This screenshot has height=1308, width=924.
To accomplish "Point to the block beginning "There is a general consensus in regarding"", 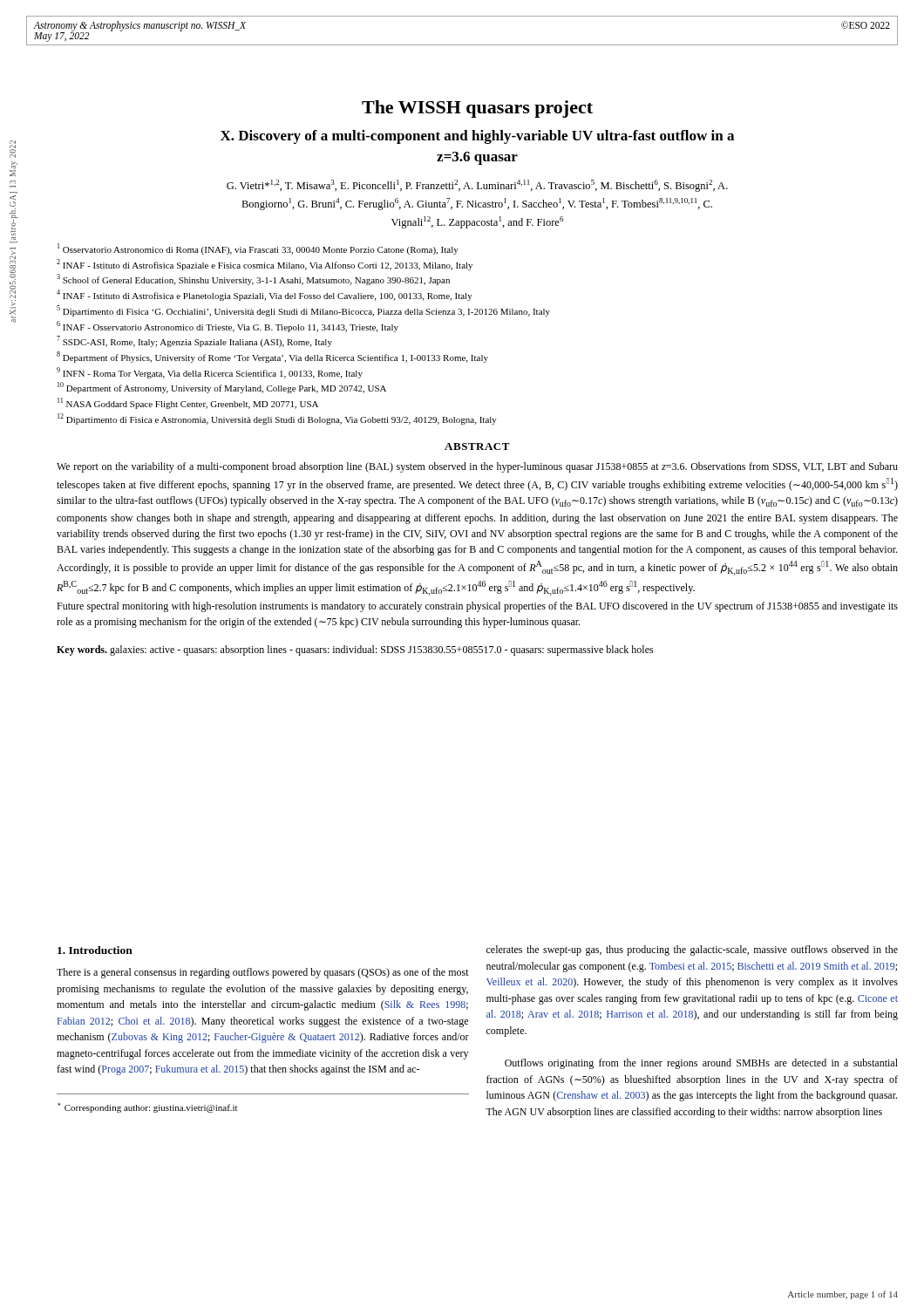I will (263, 1021).
